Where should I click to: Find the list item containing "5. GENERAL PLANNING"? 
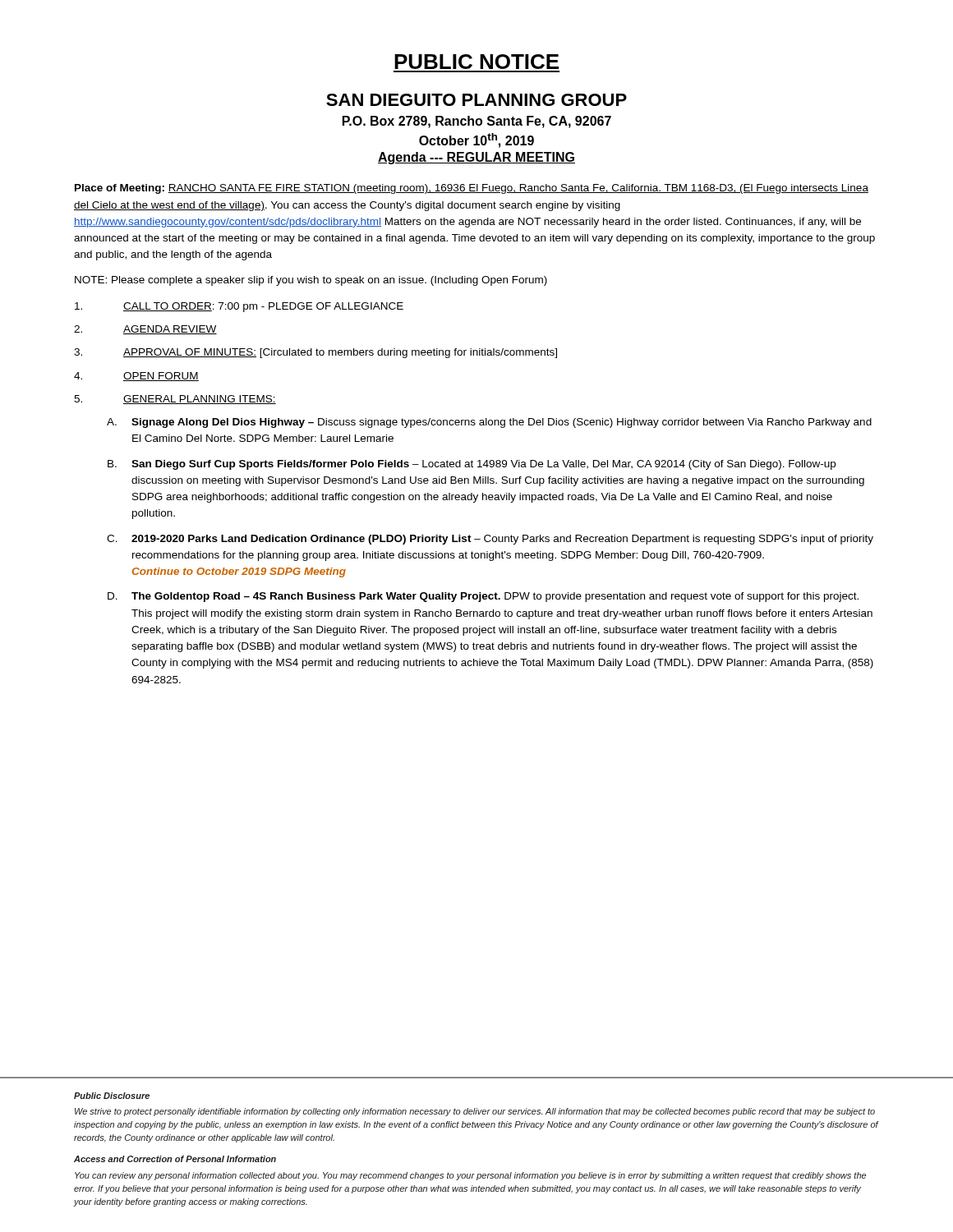tap(175, 400)
